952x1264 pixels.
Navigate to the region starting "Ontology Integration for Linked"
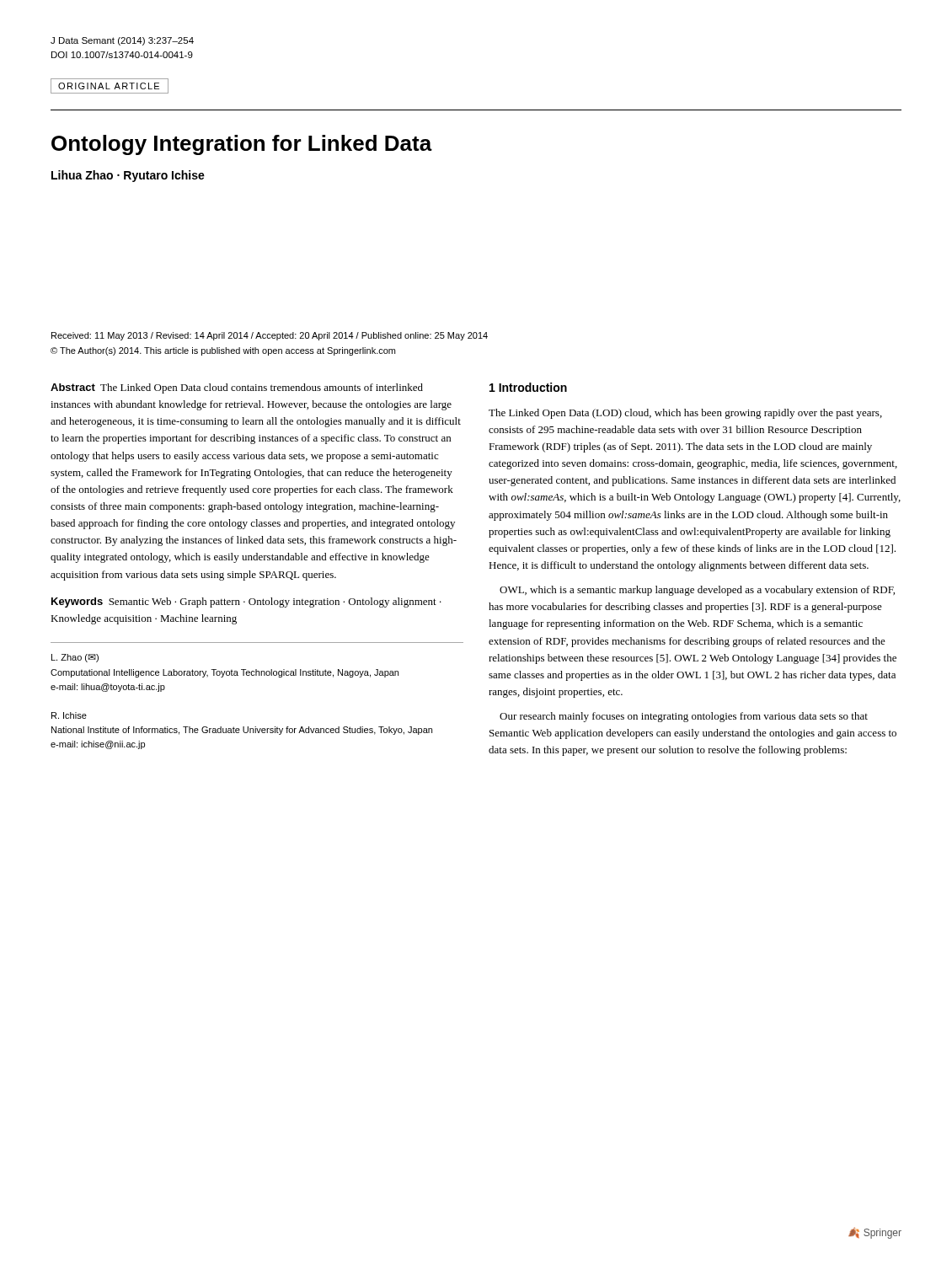[241, 143]
